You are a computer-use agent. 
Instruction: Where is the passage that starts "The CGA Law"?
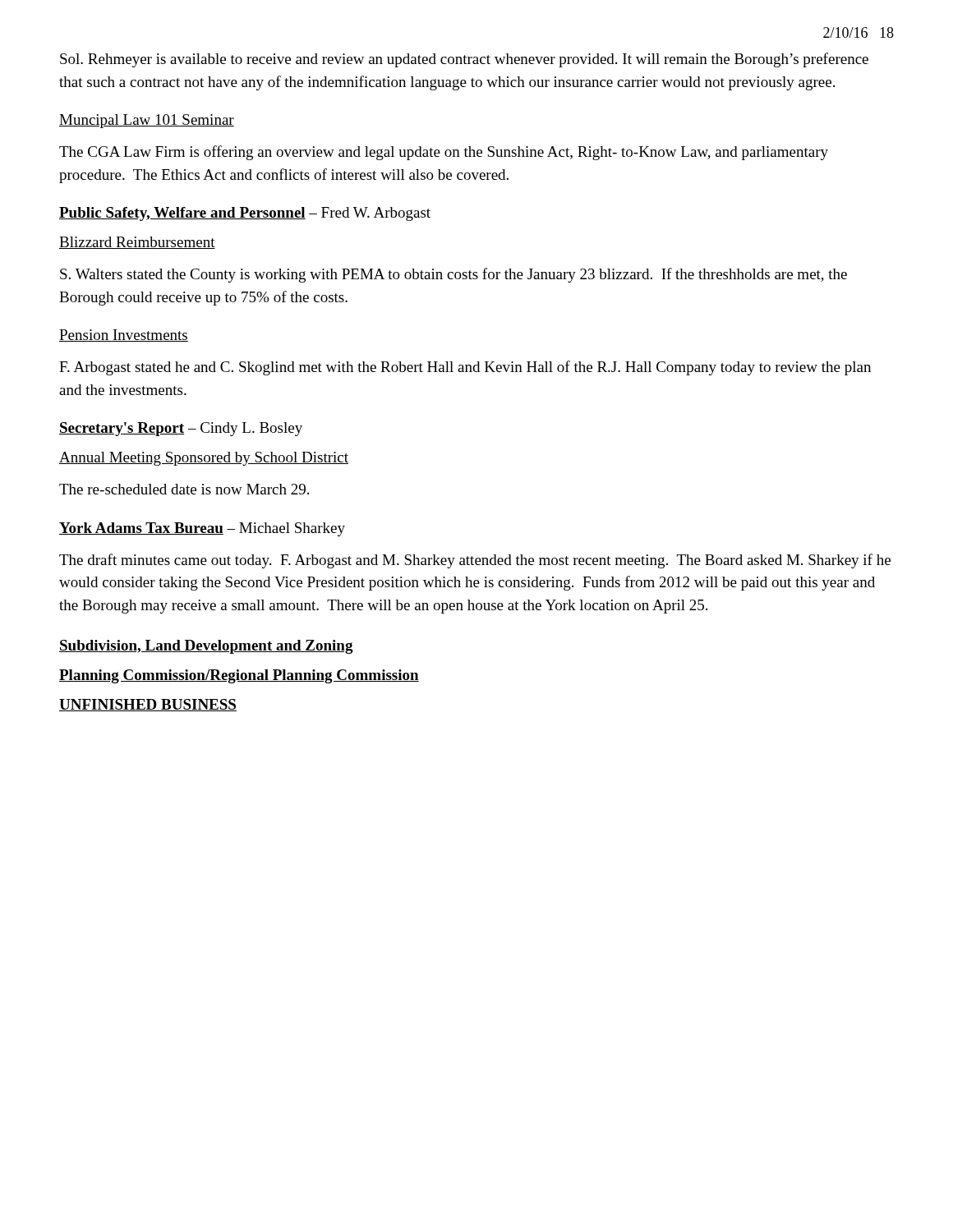click(444, 163)
